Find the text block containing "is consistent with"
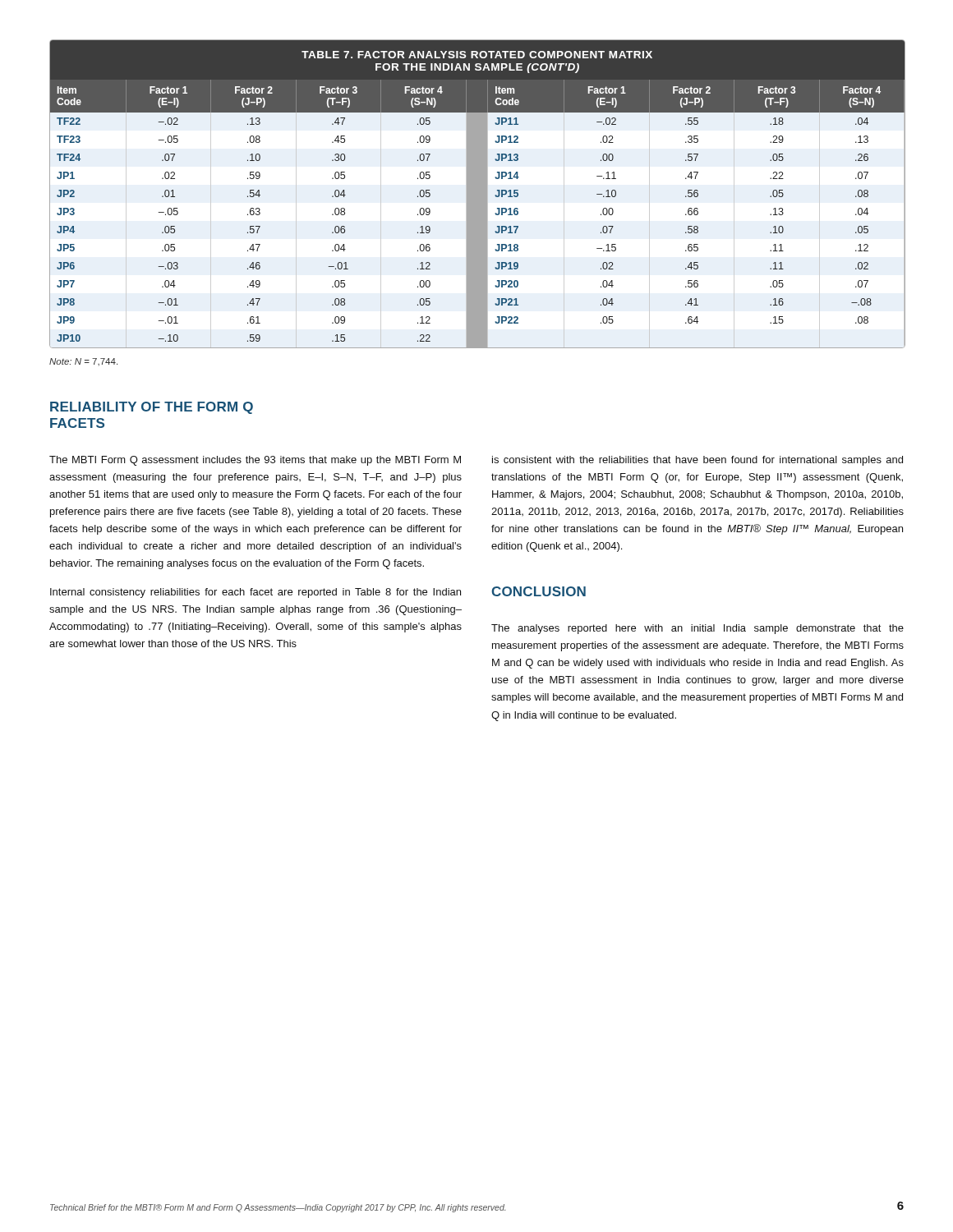The width and height of the screenshot is (953, 1232). pyautogui.click(x=698, y=503)
